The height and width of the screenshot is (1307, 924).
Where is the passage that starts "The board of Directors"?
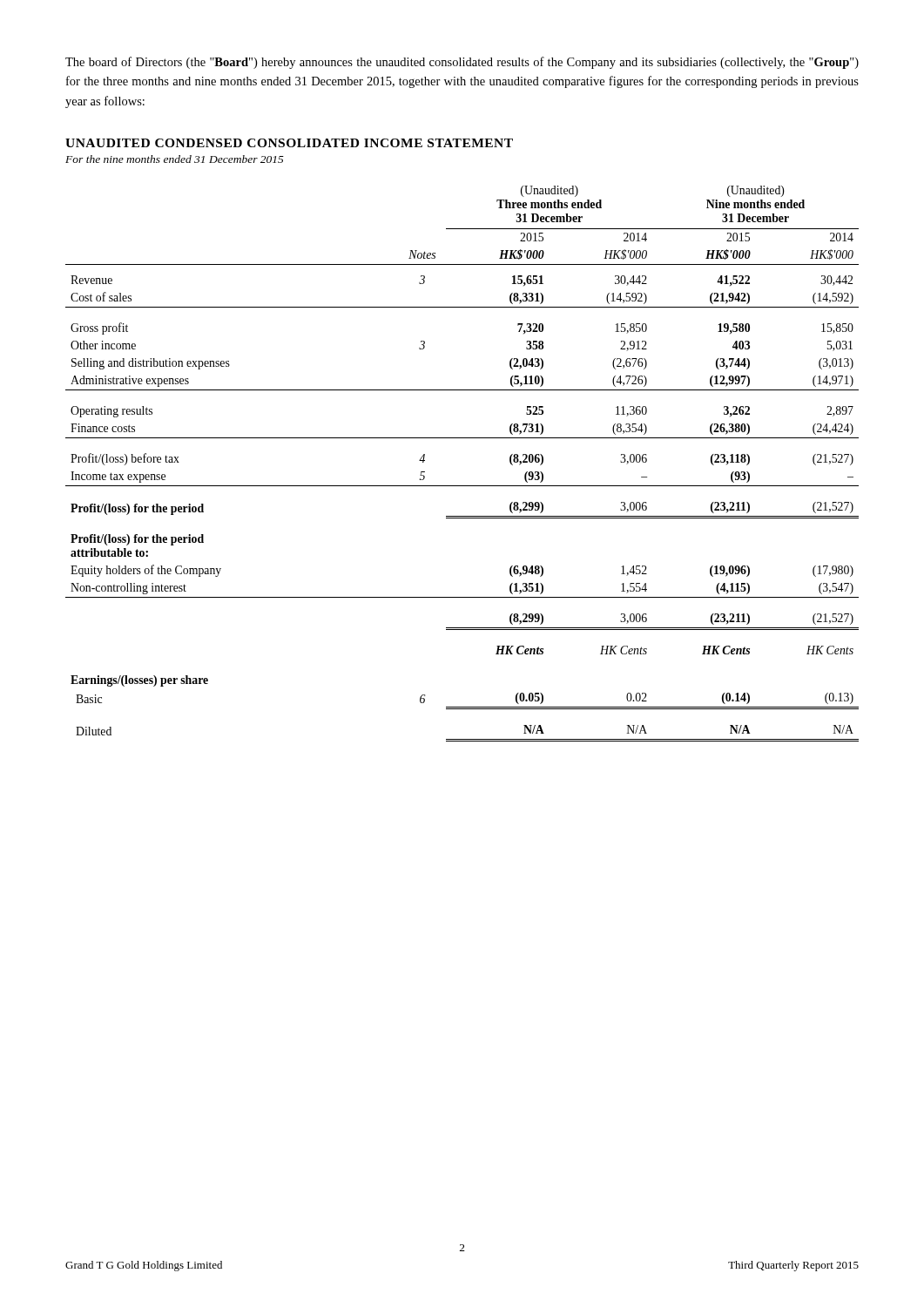(462, 81)
